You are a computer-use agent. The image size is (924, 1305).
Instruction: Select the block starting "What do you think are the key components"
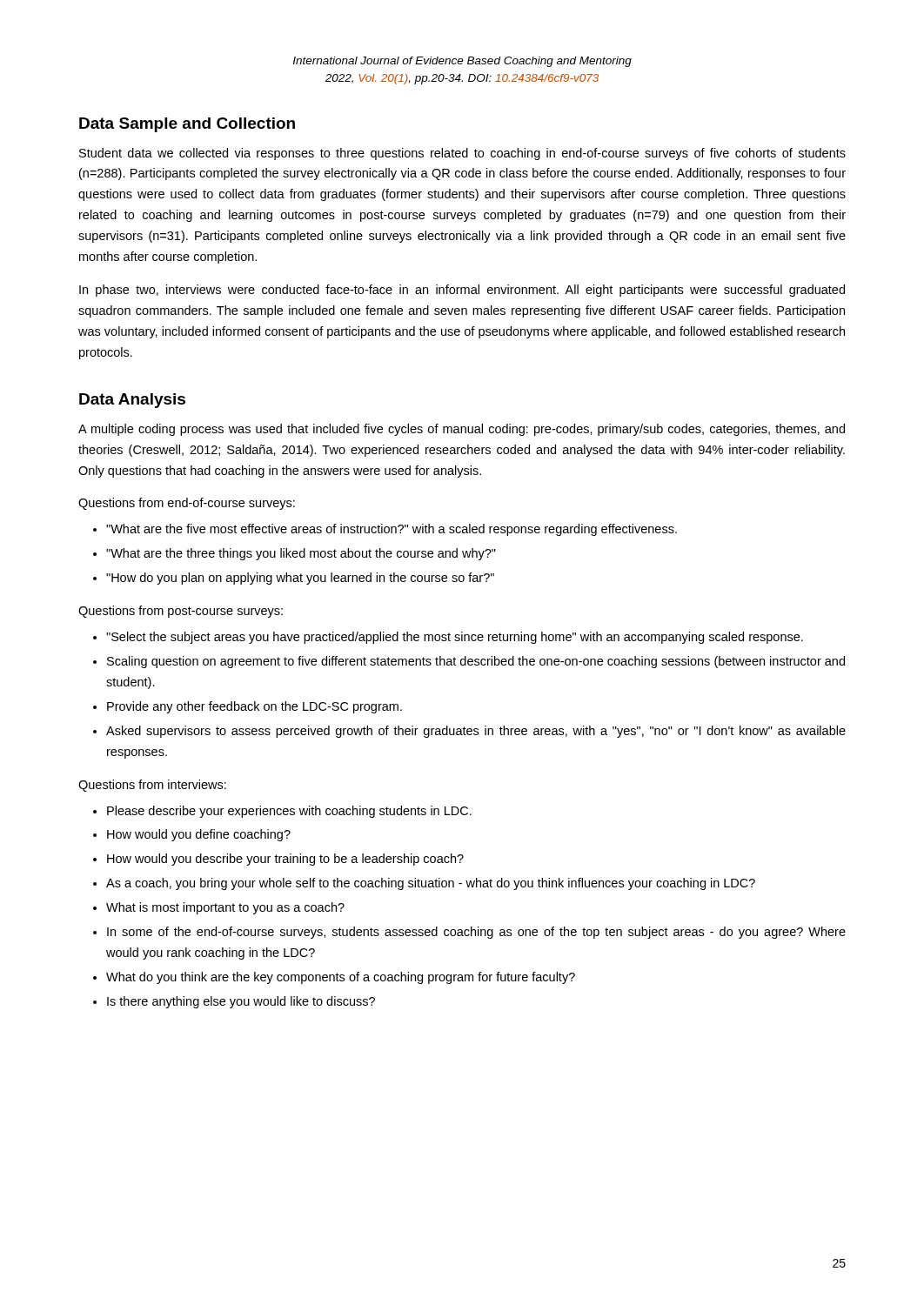[x=341, y=977]
